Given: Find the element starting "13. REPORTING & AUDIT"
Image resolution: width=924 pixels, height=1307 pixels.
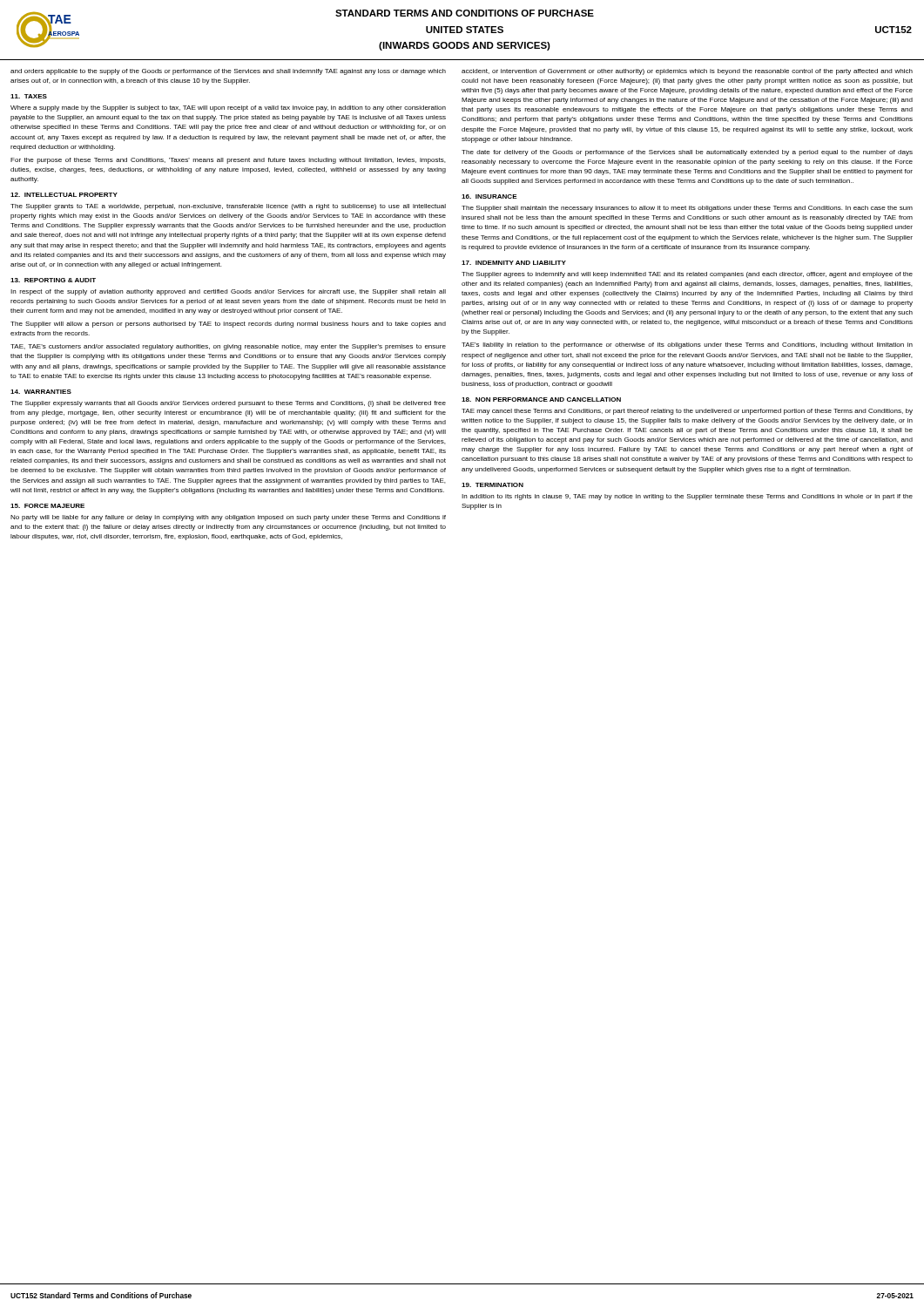Looking at the screenshot, I should click(53, 280).
